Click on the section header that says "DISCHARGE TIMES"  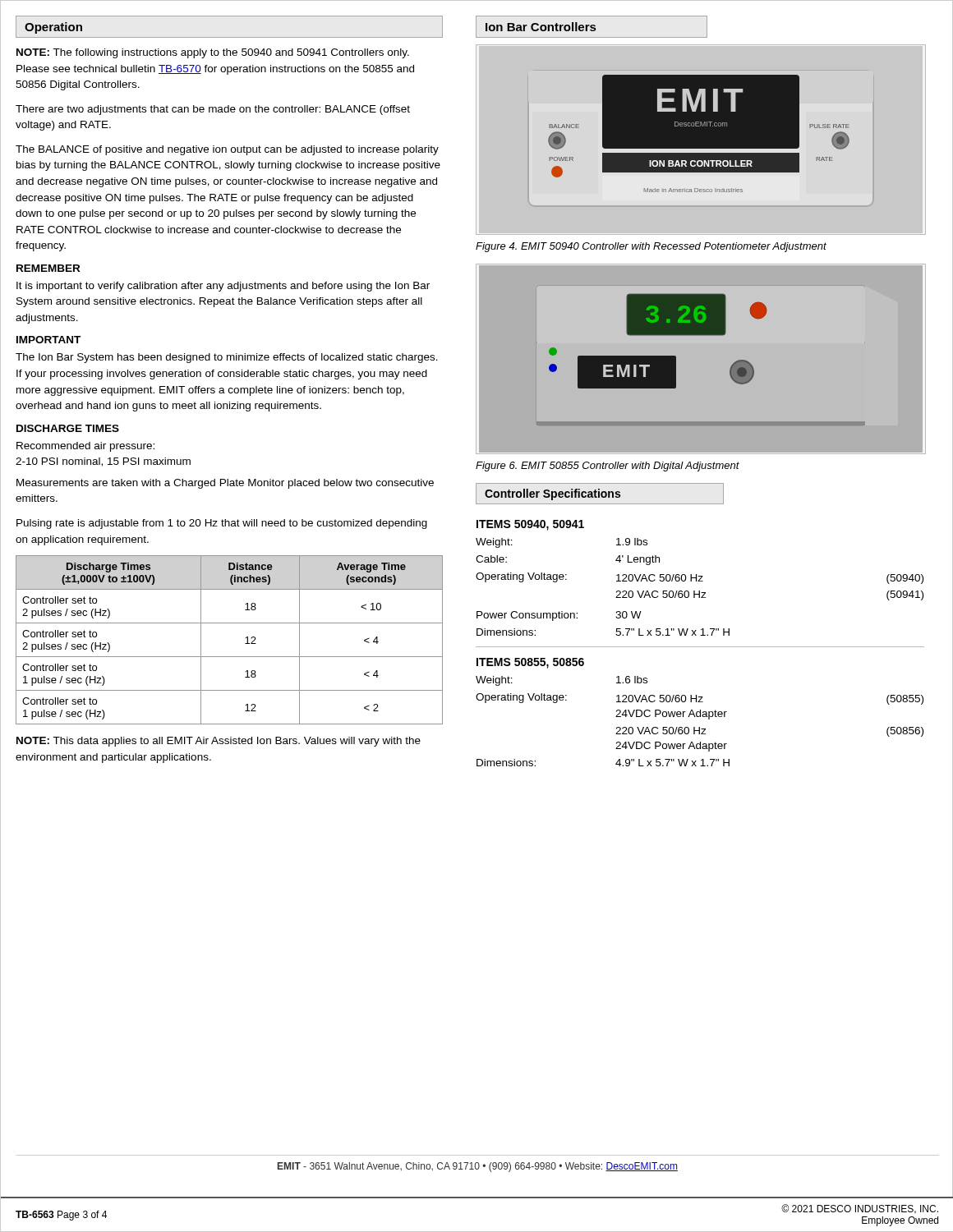68,428
